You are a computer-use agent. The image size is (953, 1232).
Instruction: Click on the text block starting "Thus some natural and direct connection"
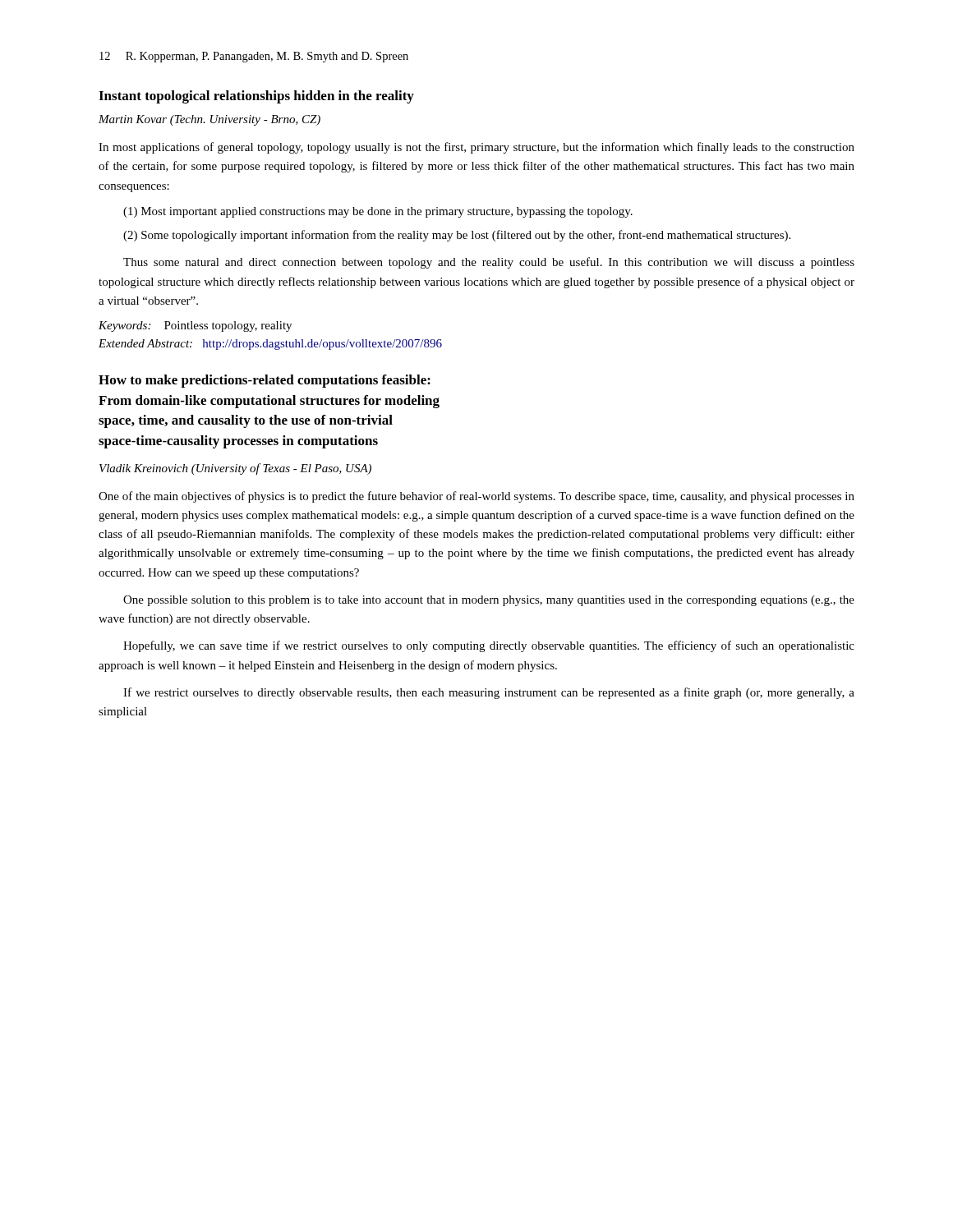click(x=476, y=281)
